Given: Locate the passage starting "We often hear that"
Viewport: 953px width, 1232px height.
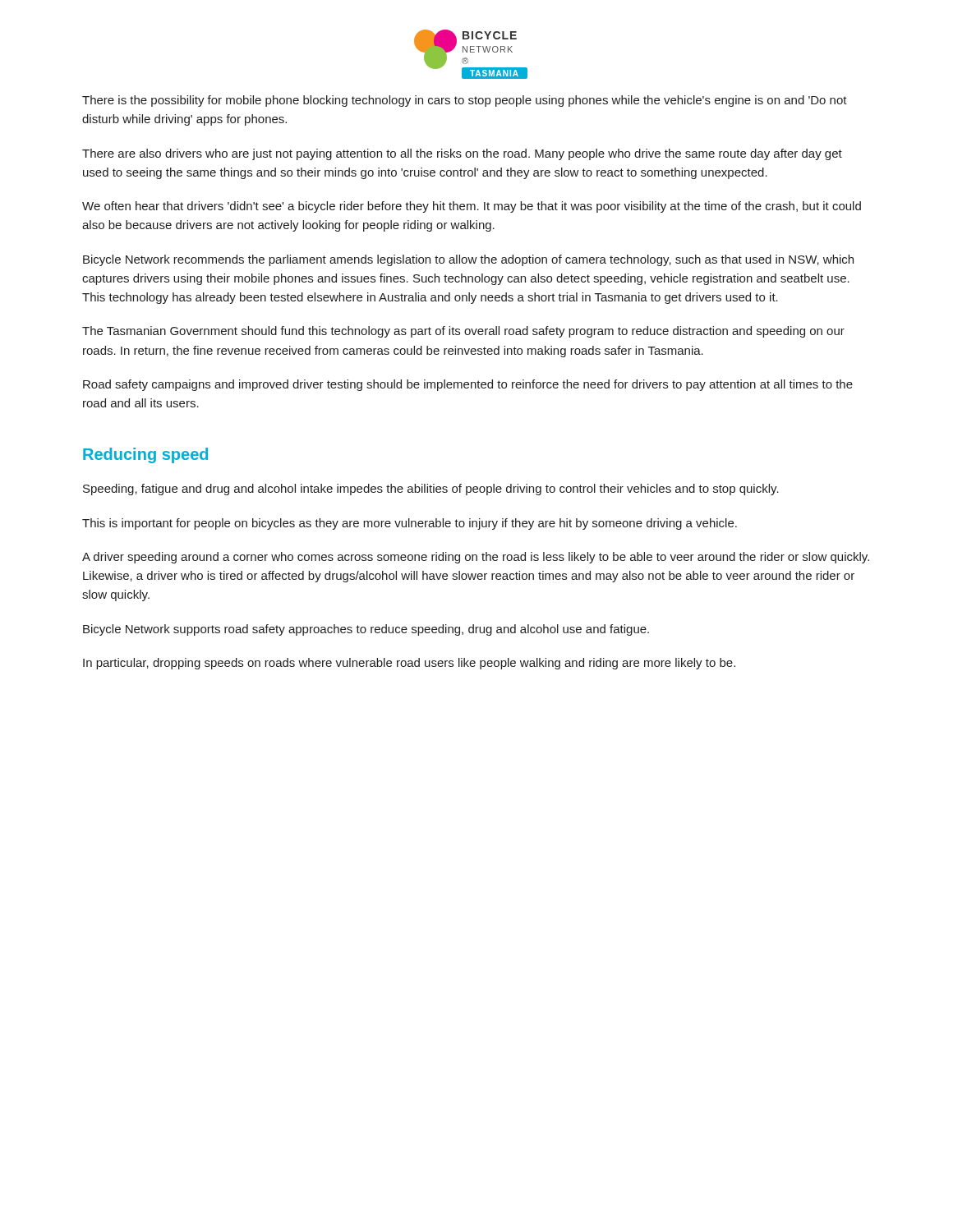Looking at the screenshot, I should [472, 215].
